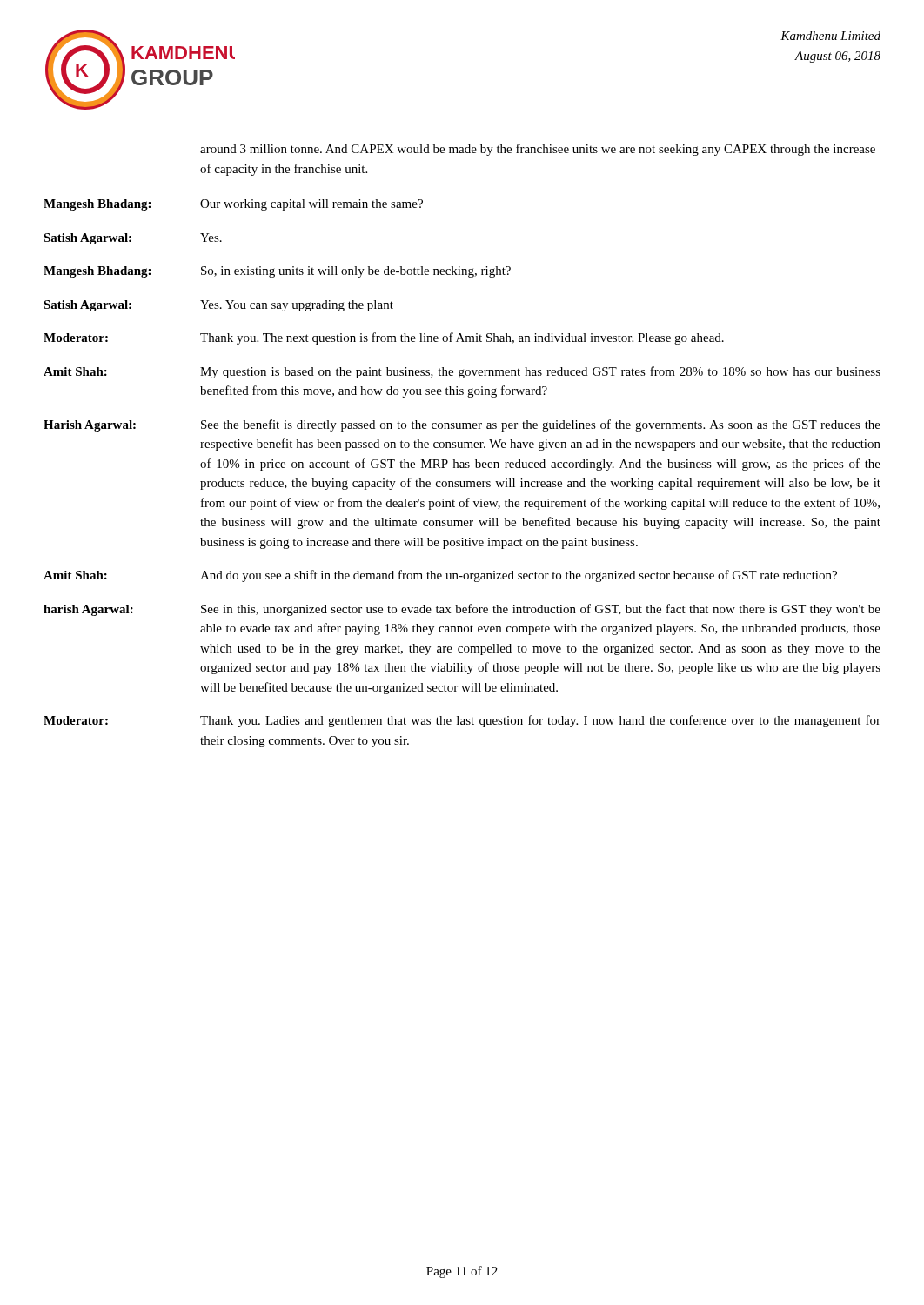
Task: Point to the region starting "Yes. You can say upgrading"
Action: 297,304
